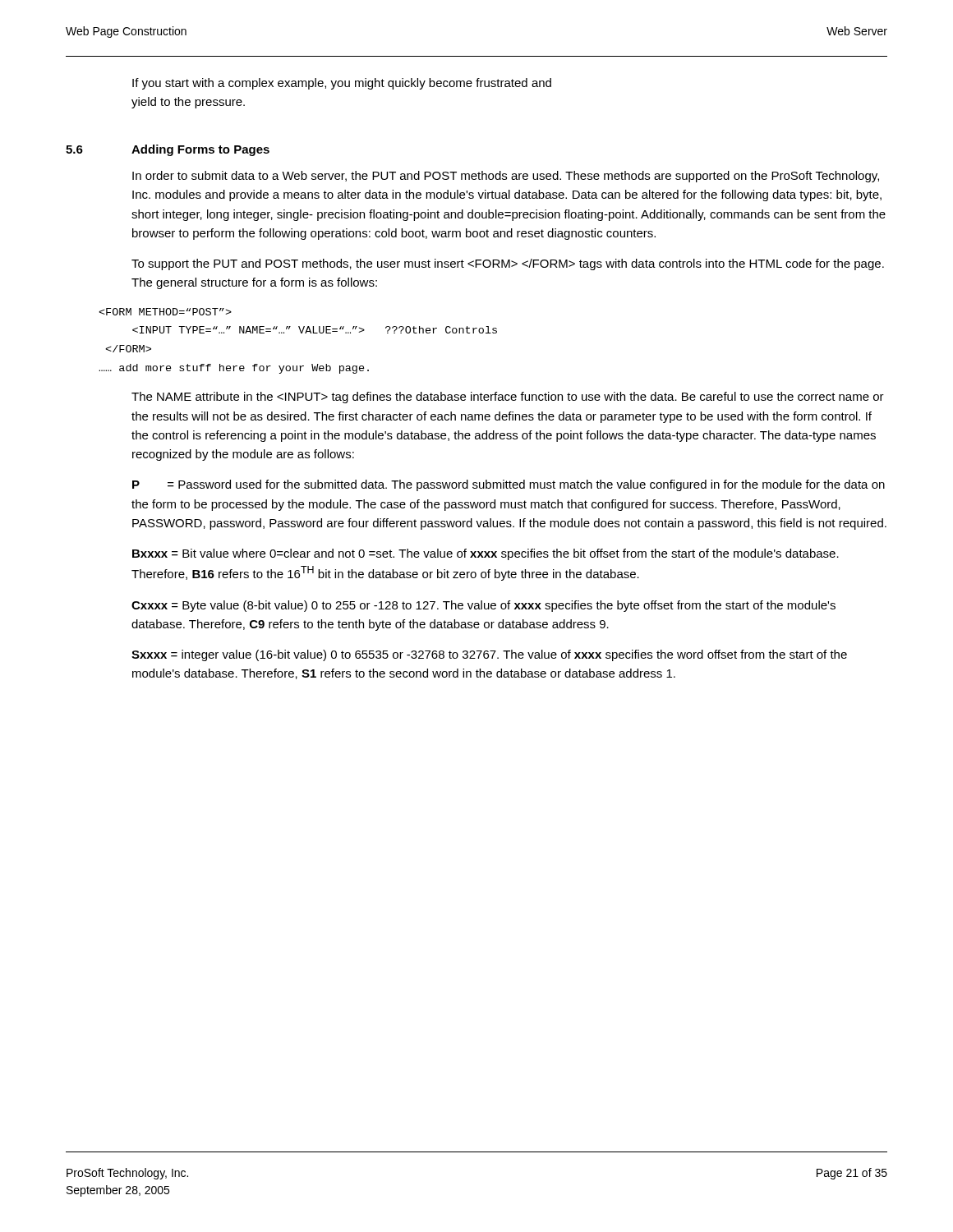Select the passage starting "P = Password used"

click(509, 503)
